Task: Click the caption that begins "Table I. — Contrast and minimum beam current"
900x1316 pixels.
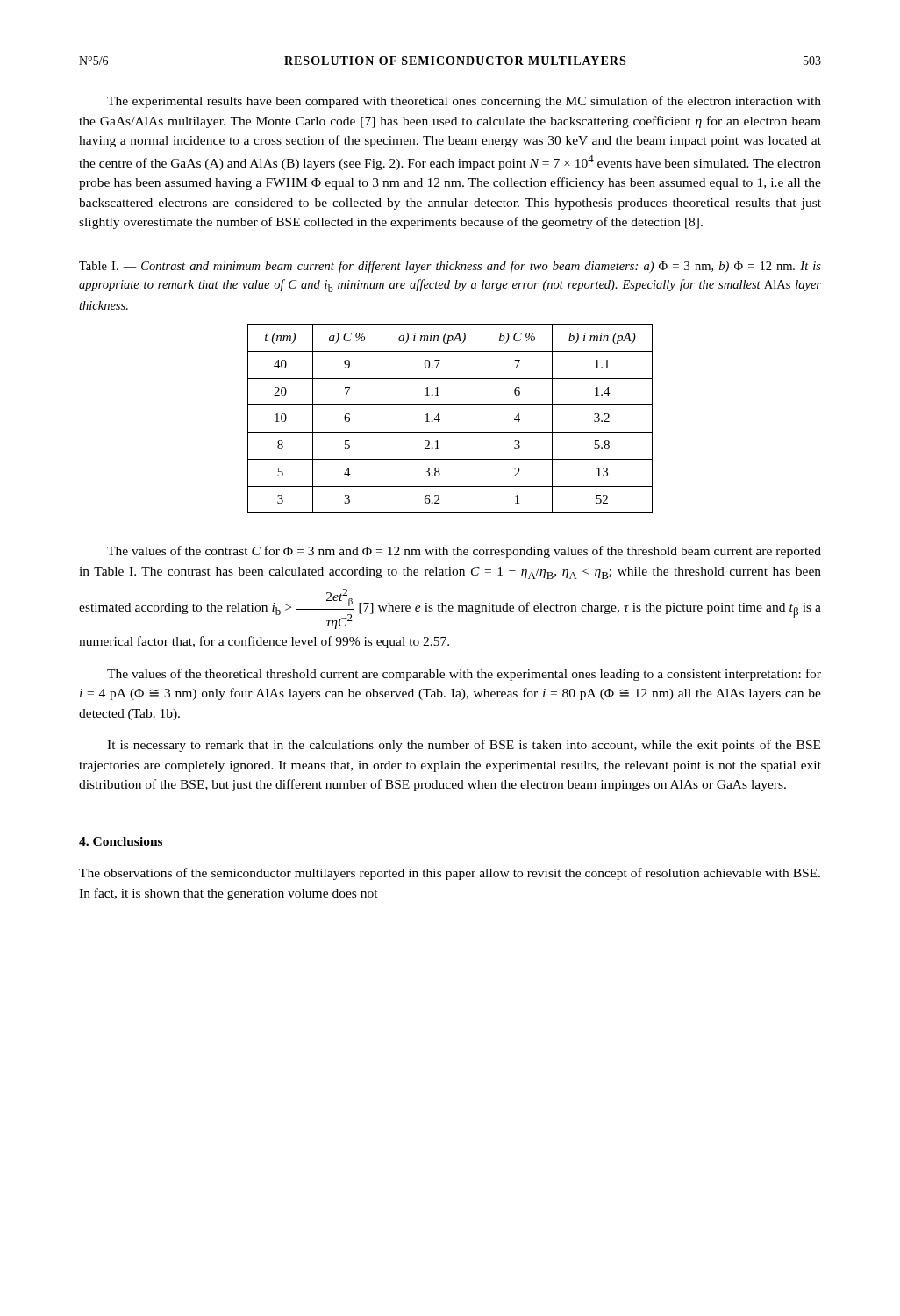Action: point(450,286)
